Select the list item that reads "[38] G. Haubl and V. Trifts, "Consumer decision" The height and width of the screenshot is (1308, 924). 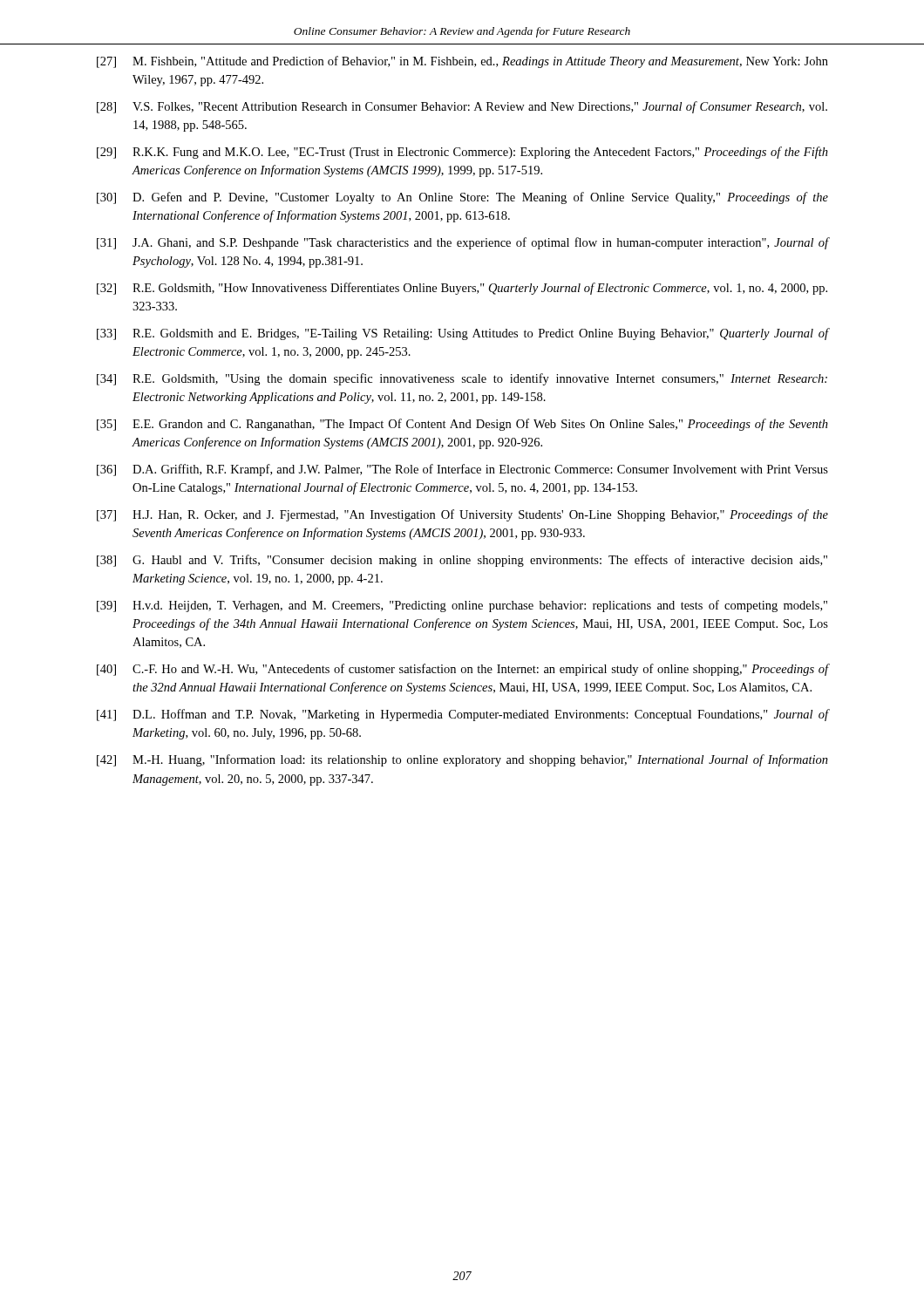(x=462, y=570)
